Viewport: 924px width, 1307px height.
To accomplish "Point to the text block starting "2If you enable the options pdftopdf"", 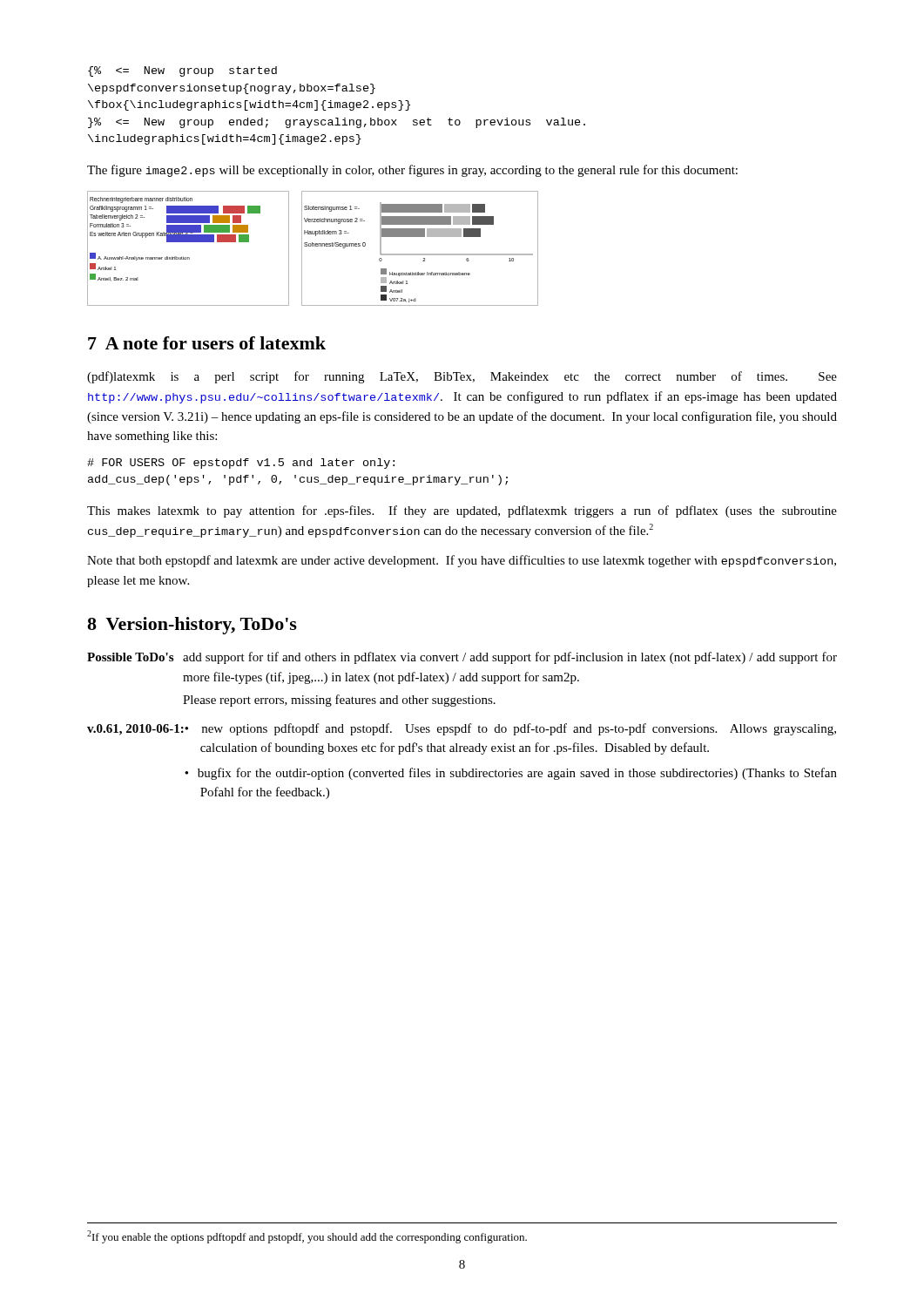I will [x=307, y=1236].
